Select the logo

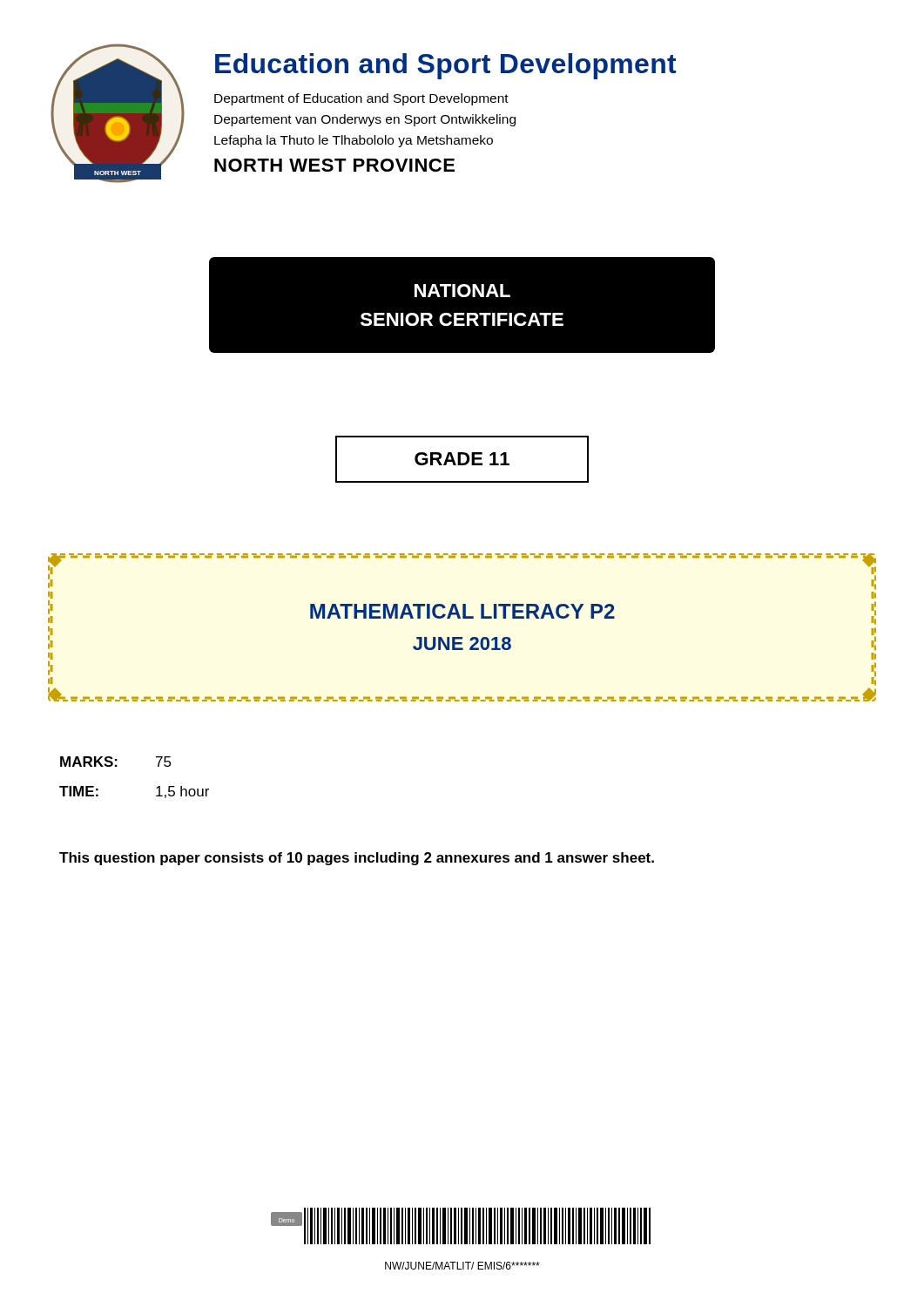(x=118, y=114)
